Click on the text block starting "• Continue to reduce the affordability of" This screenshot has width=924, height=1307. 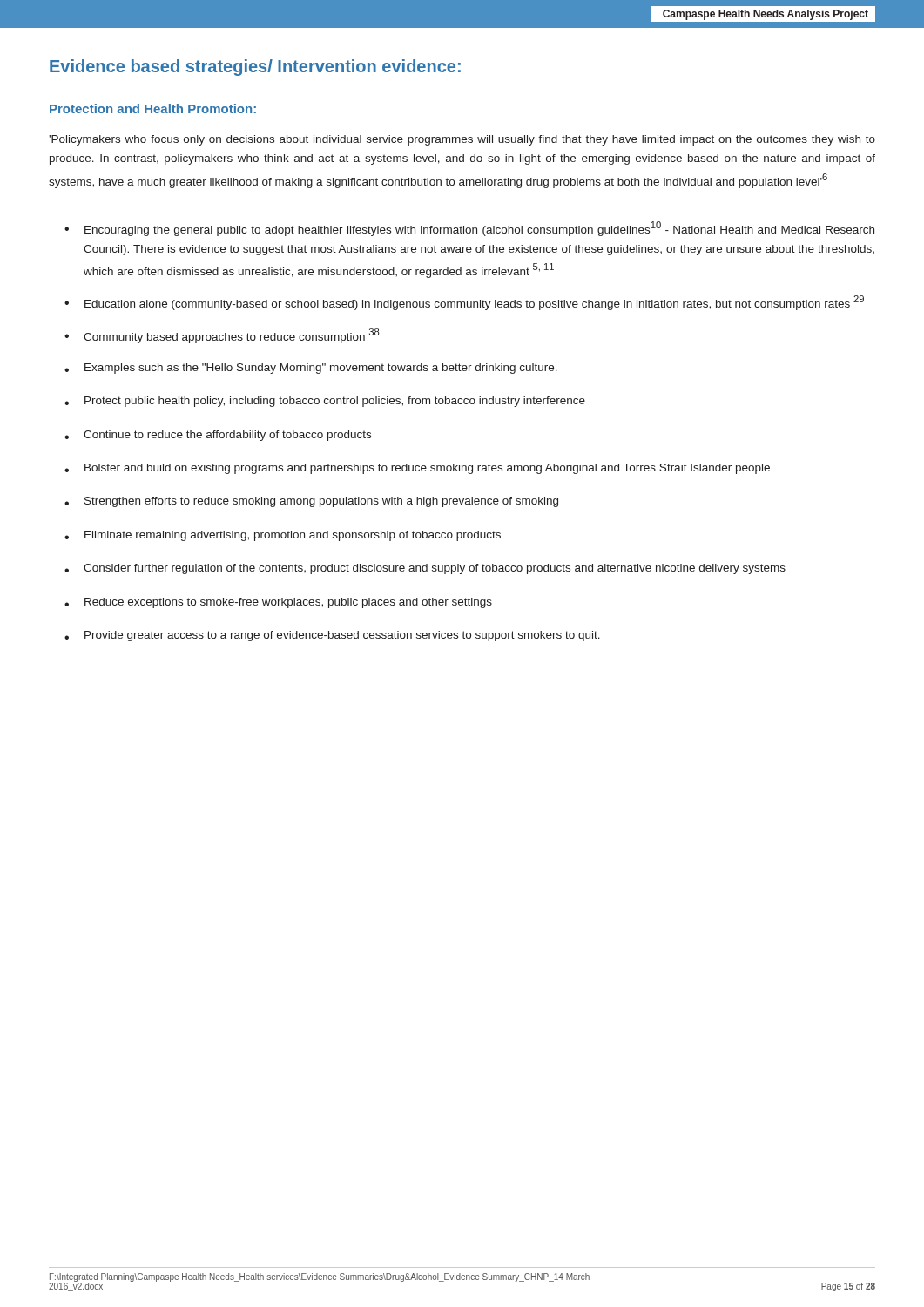218,436
